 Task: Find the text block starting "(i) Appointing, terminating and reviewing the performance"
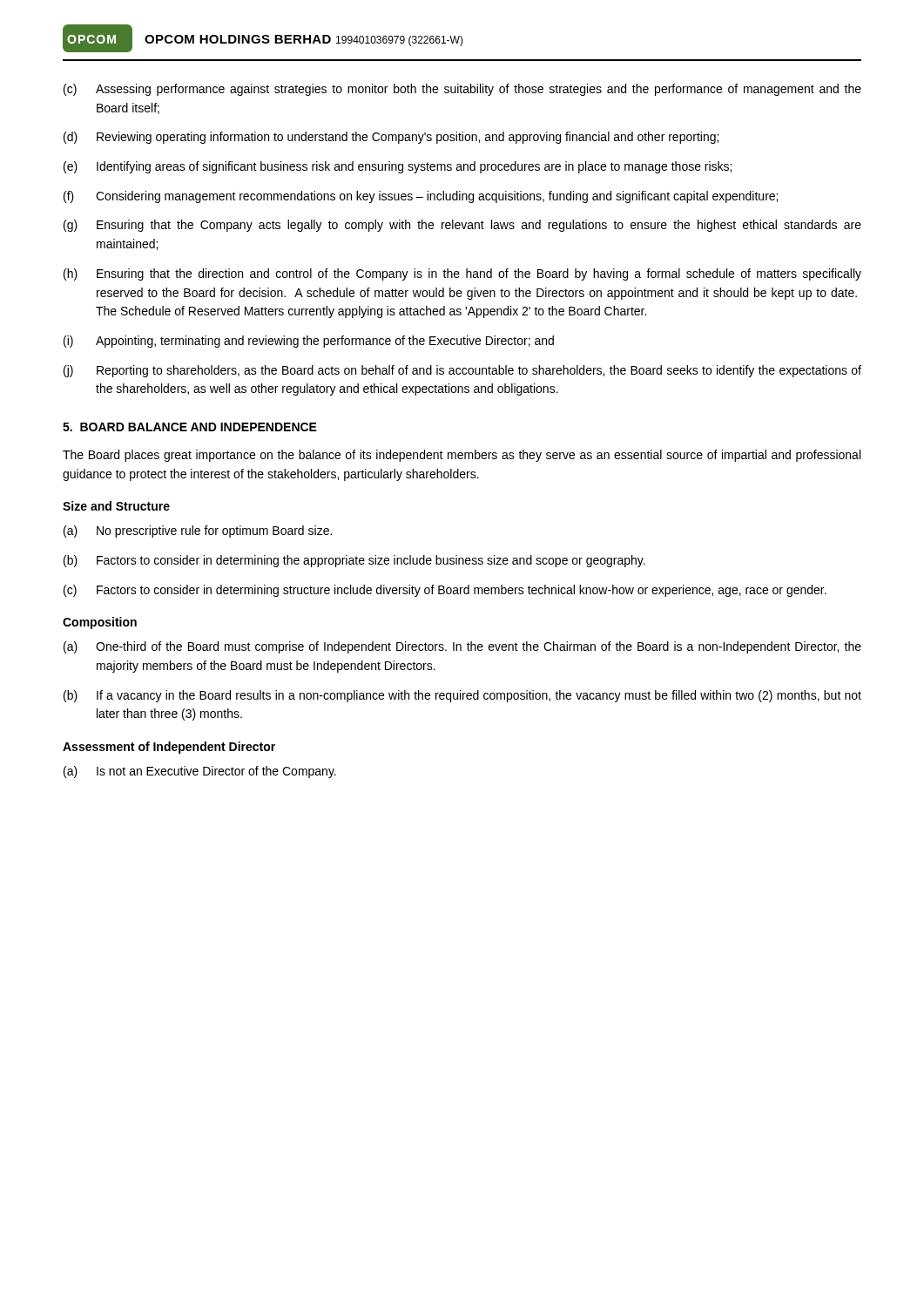click(x=462, y=341)
